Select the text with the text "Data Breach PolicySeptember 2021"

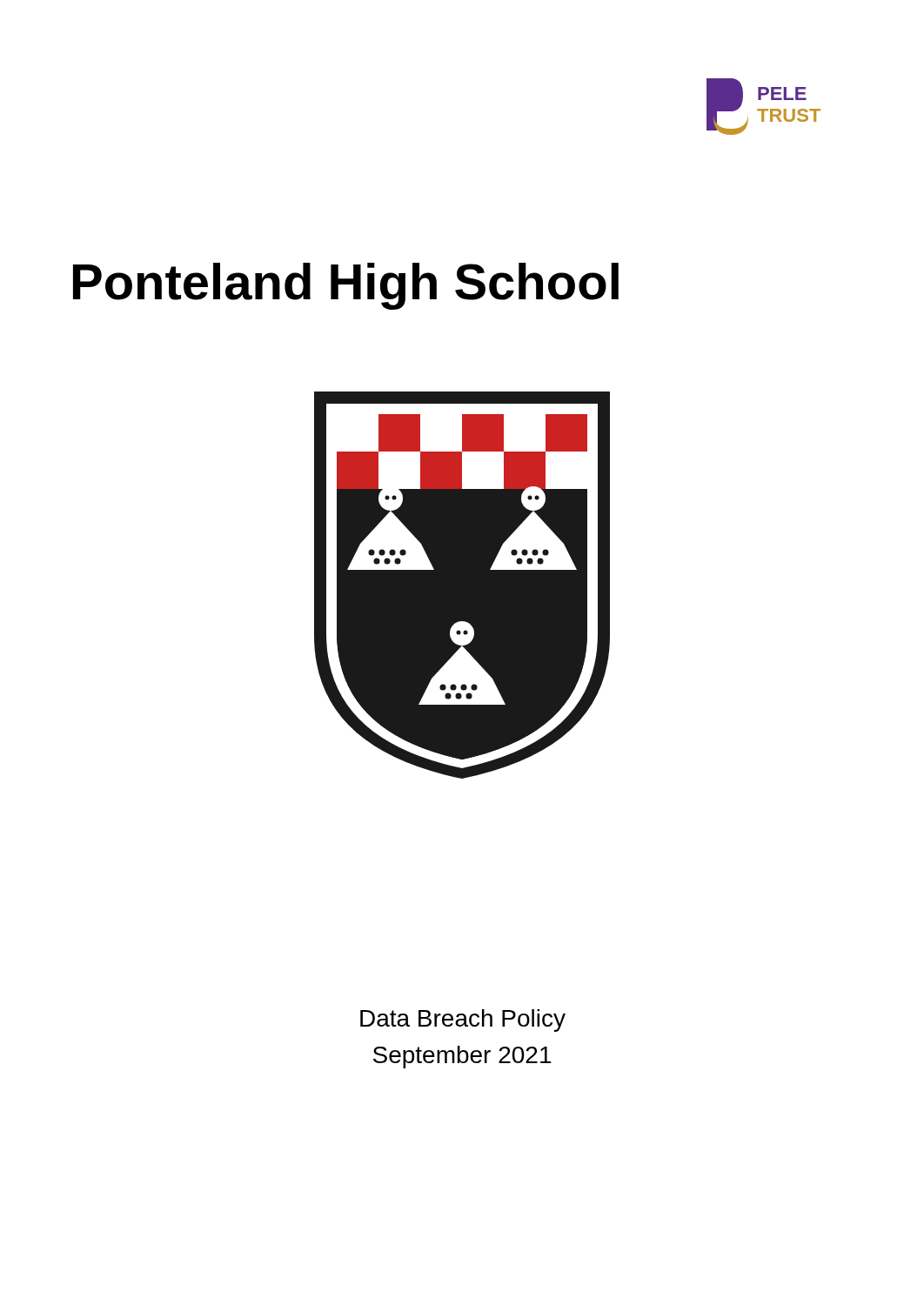click(462, 1037)
